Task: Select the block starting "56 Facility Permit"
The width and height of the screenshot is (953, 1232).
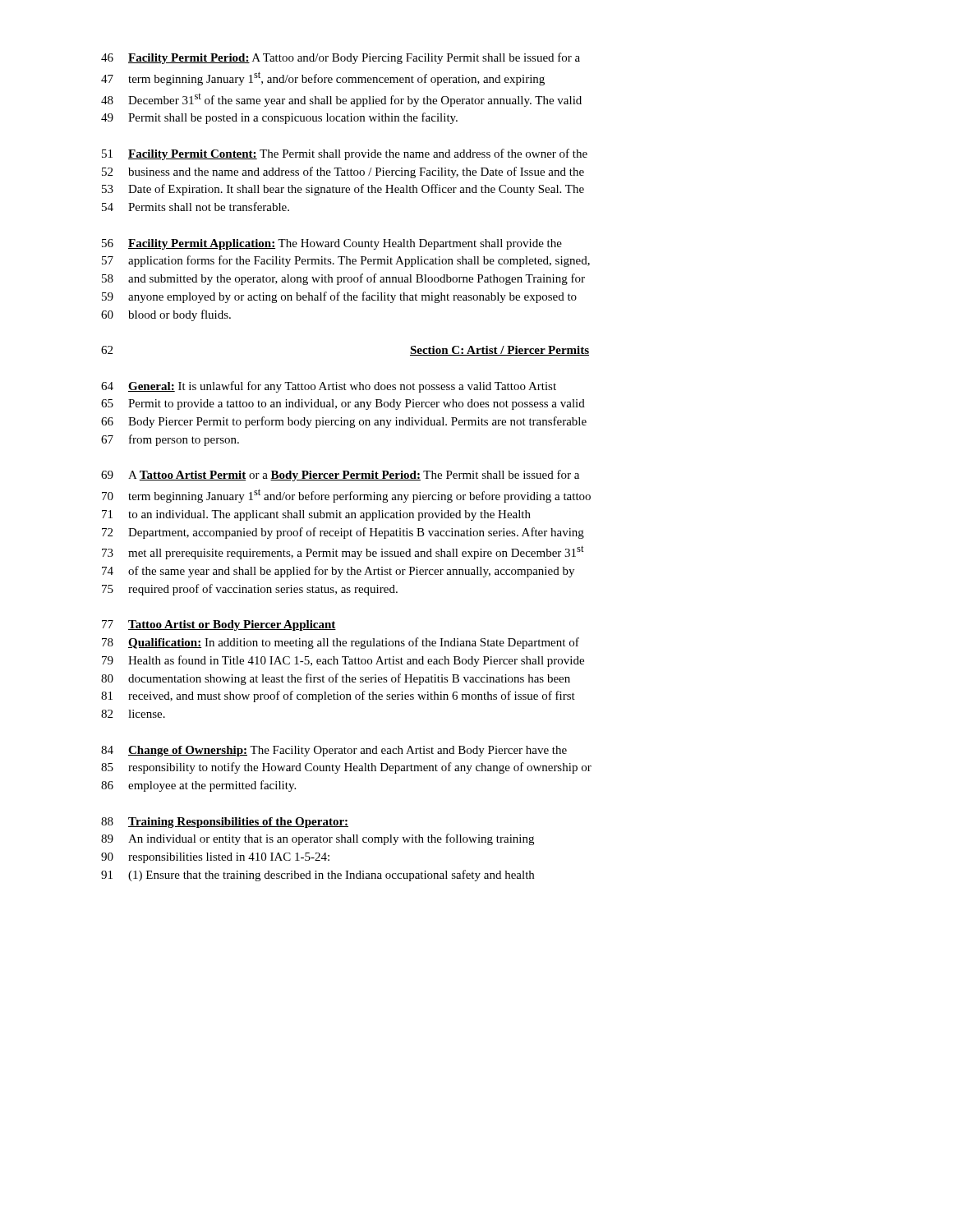Action: click(x=476, y=243)
